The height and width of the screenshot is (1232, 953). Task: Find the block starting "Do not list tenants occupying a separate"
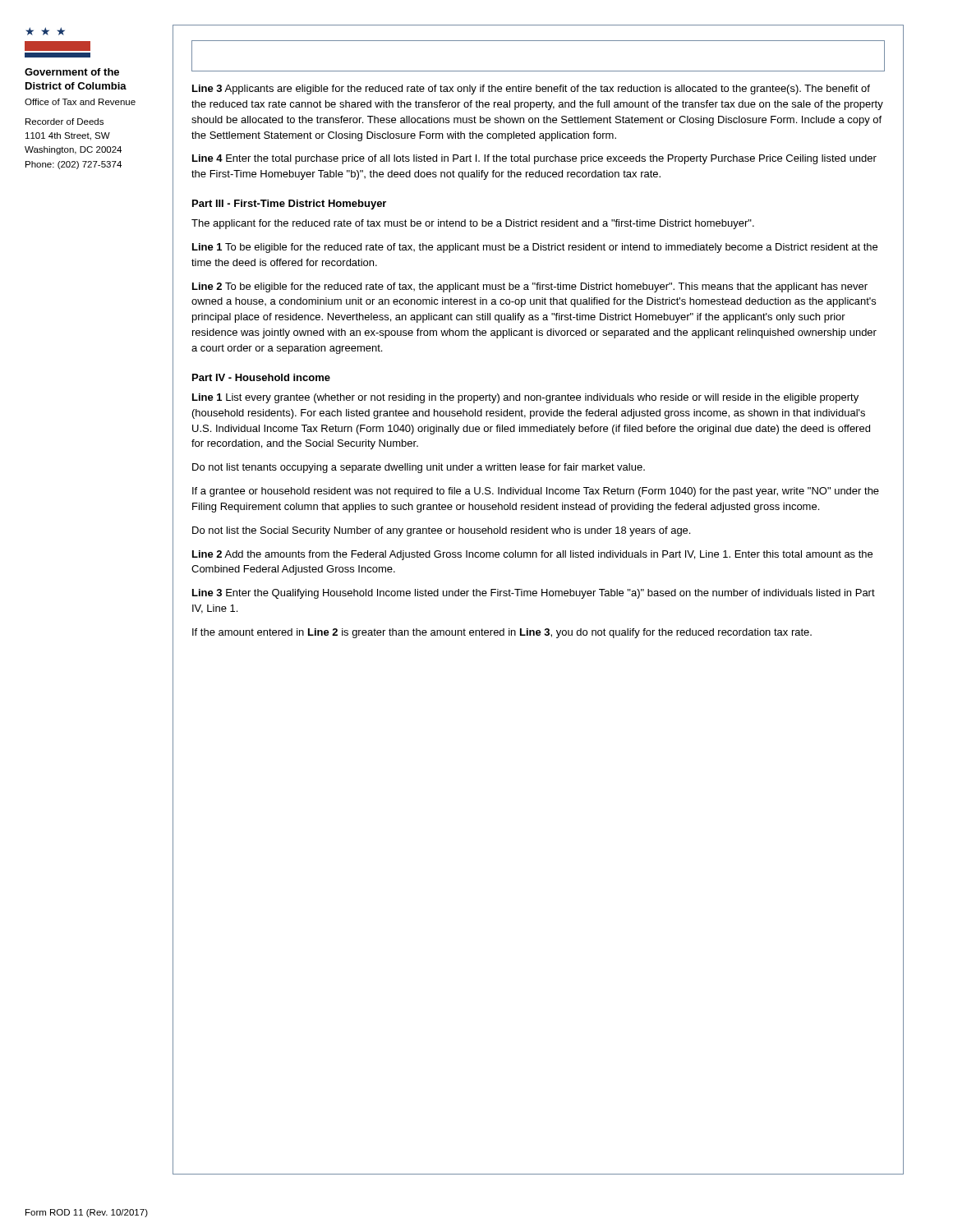pos(538,468)
